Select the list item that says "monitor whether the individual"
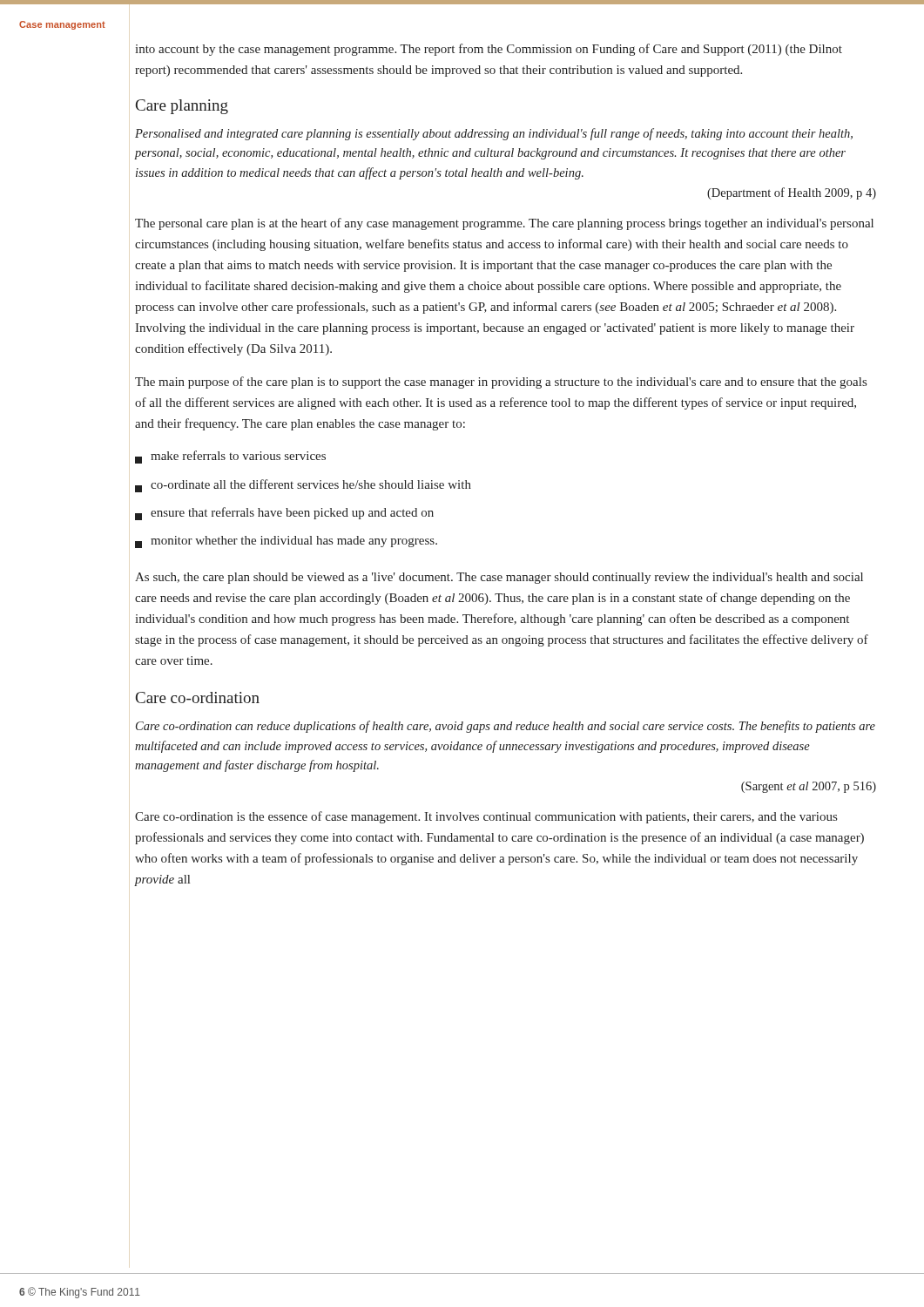The image size is (924, 1307). tap(286, 542)
